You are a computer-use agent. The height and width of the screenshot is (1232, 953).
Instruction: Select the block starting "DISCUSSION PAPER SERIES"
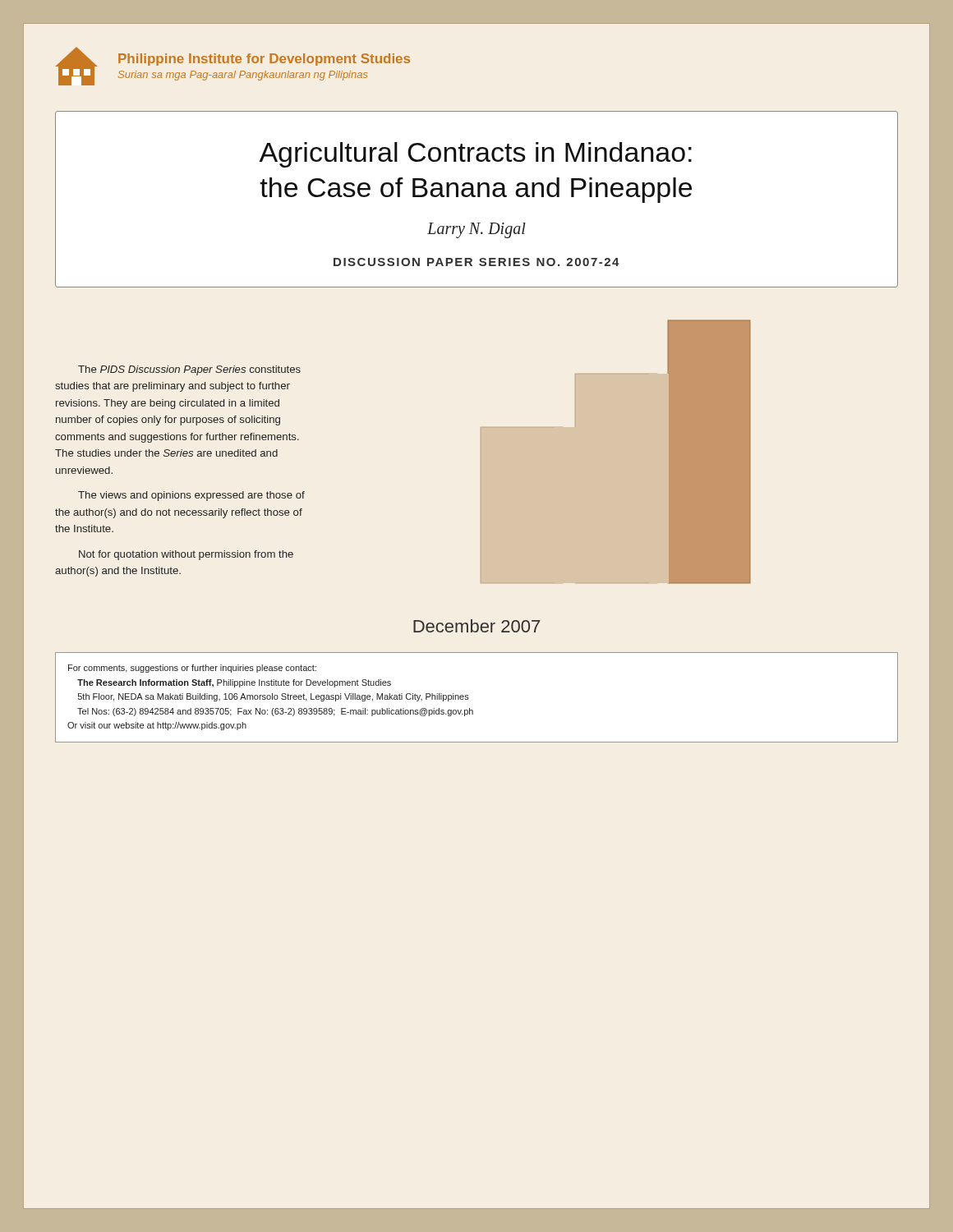pyautogui.click(x=476, y=262)
